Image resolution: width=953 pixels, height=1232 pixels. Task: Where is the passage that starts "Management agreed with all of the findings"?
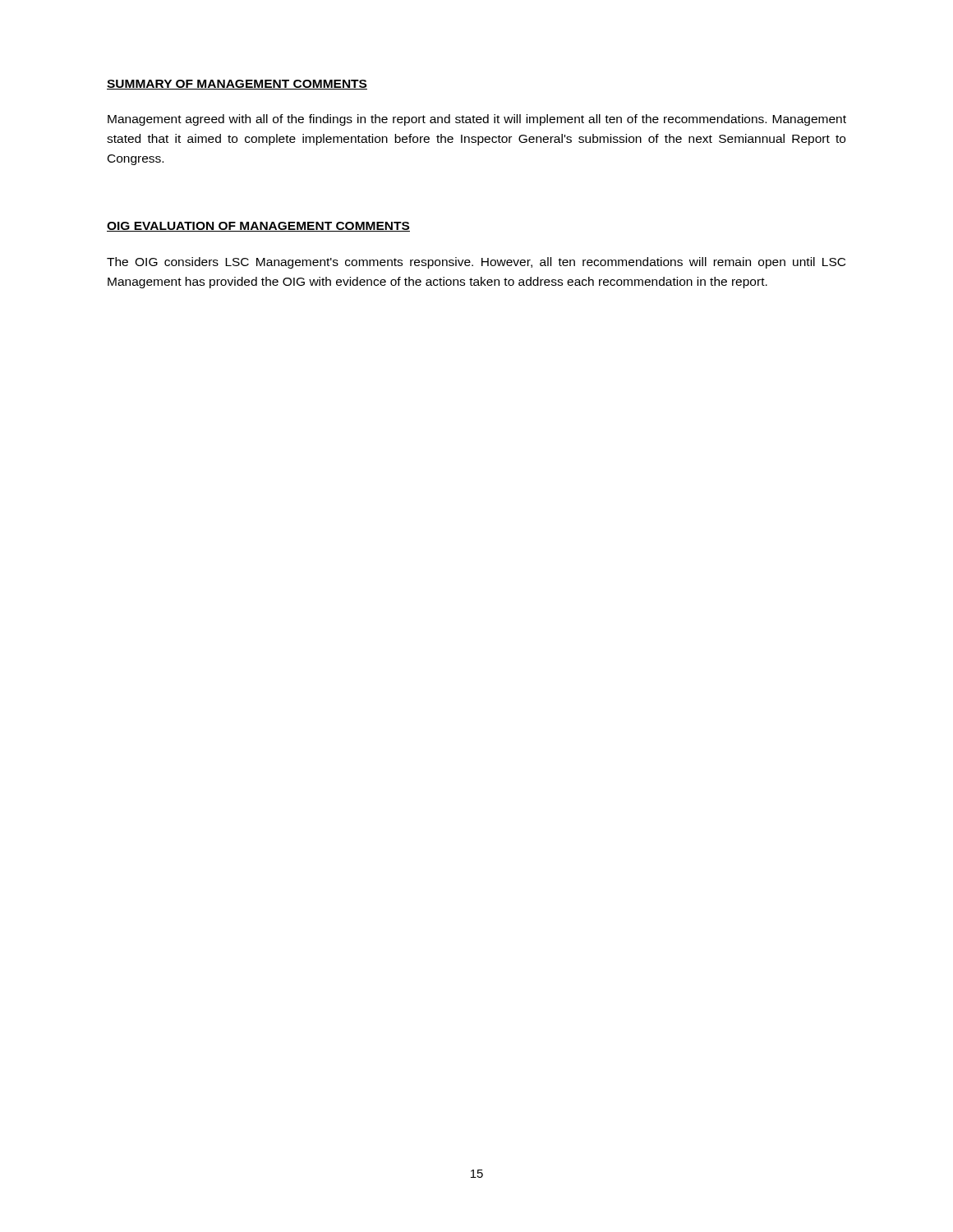476,139
